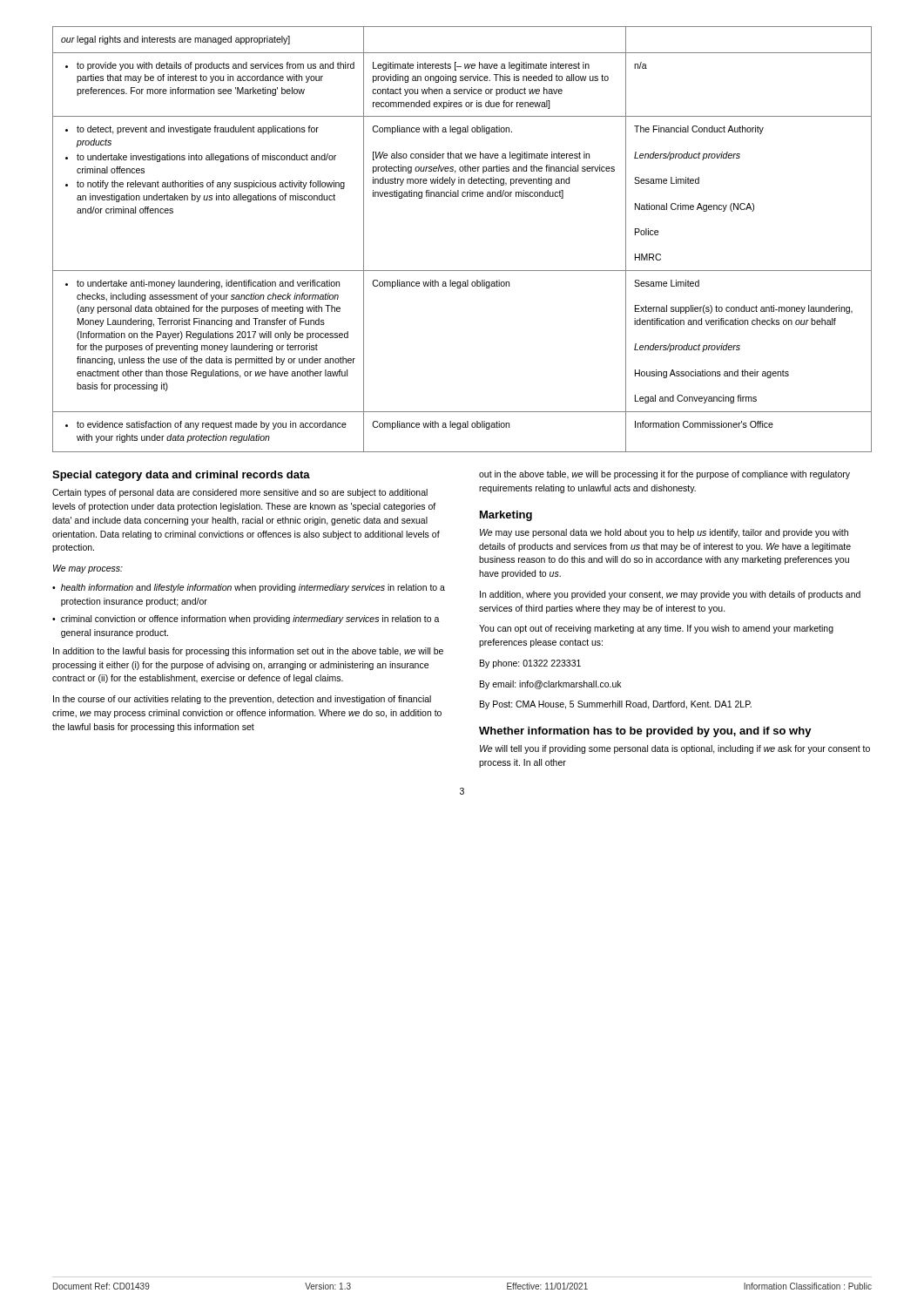Find the element starting "By email: info@clarkmarshall.co.uk"
The height and width of the screenshot is (1307, 924).
550,684
